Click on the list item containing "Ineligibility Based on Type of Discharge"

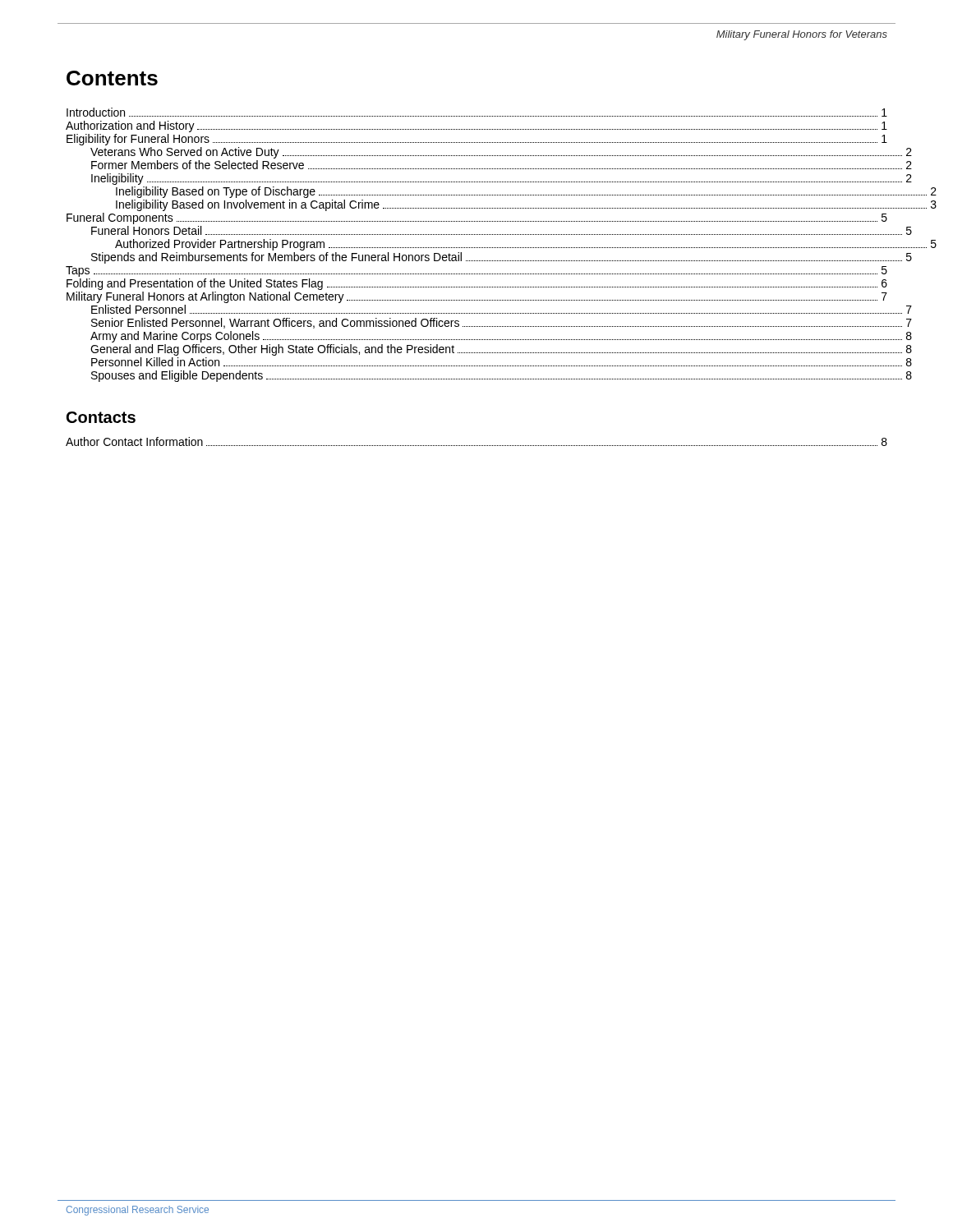point(526,191)
